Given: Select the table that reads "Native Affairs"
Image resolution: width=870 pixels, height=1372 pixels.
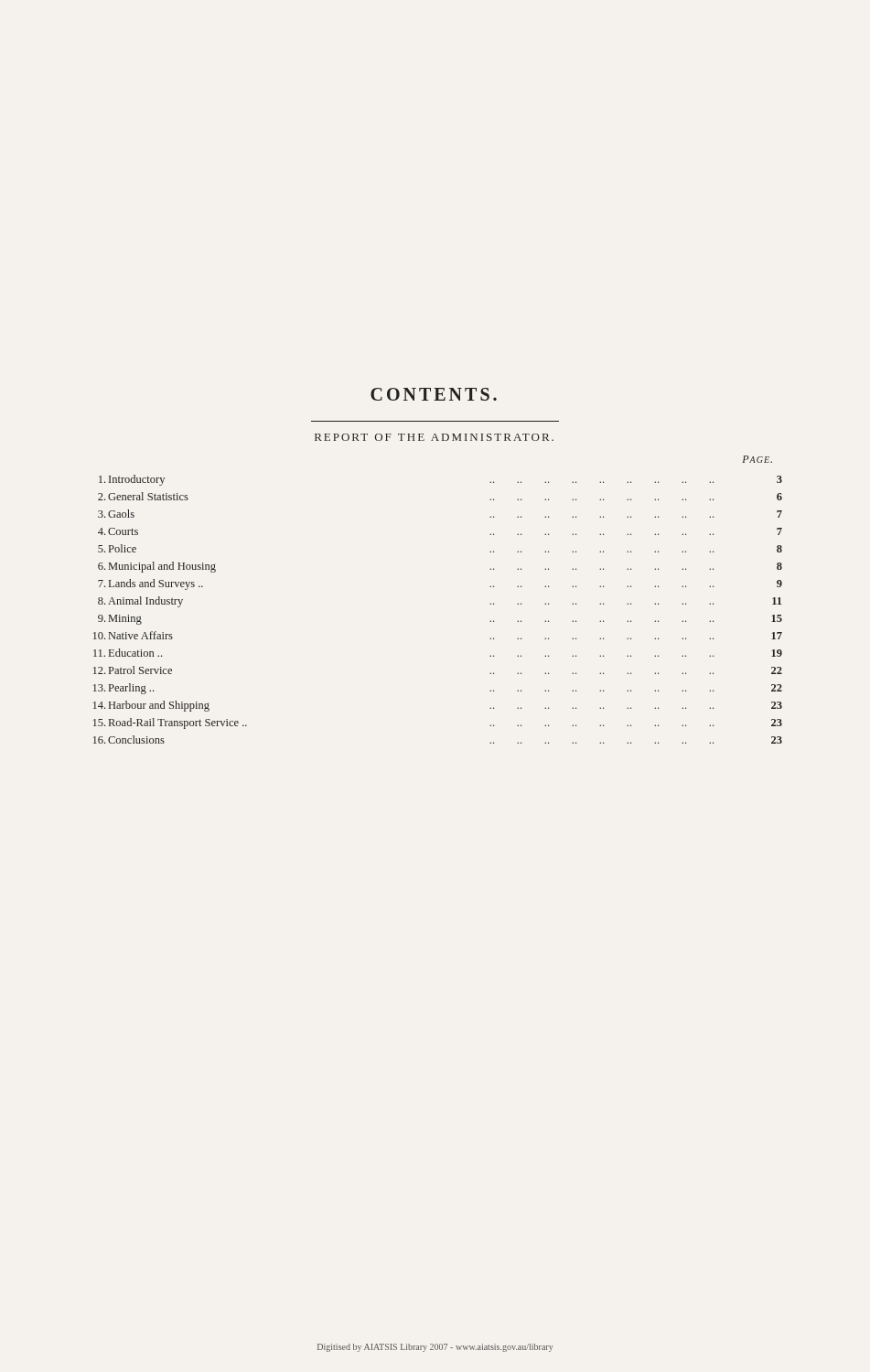Looking at the screenshot, I should [435, 610].
